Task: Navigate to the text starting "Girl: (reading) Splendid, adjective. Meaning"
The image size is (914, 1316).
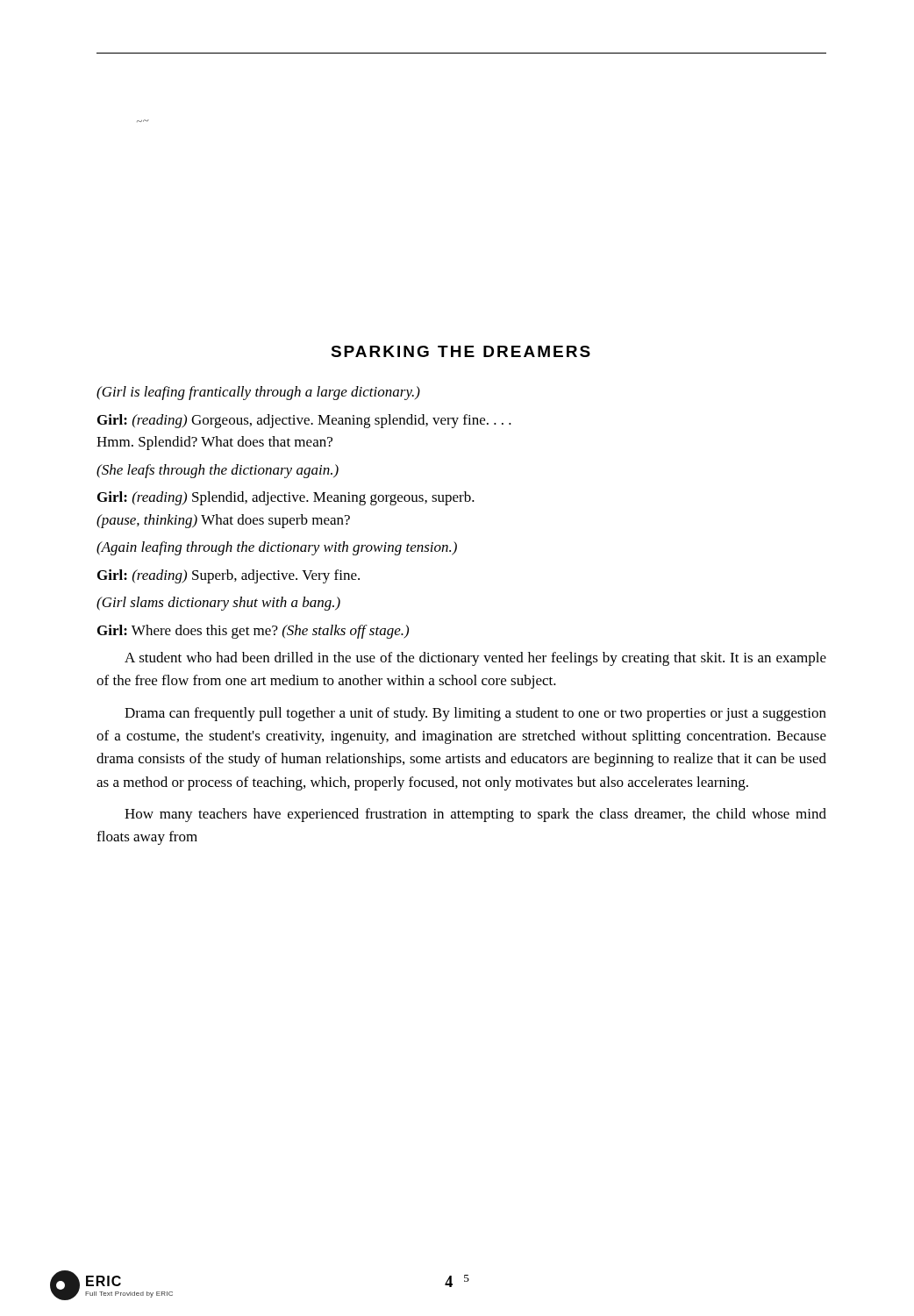Action: (x=286, y=508)
